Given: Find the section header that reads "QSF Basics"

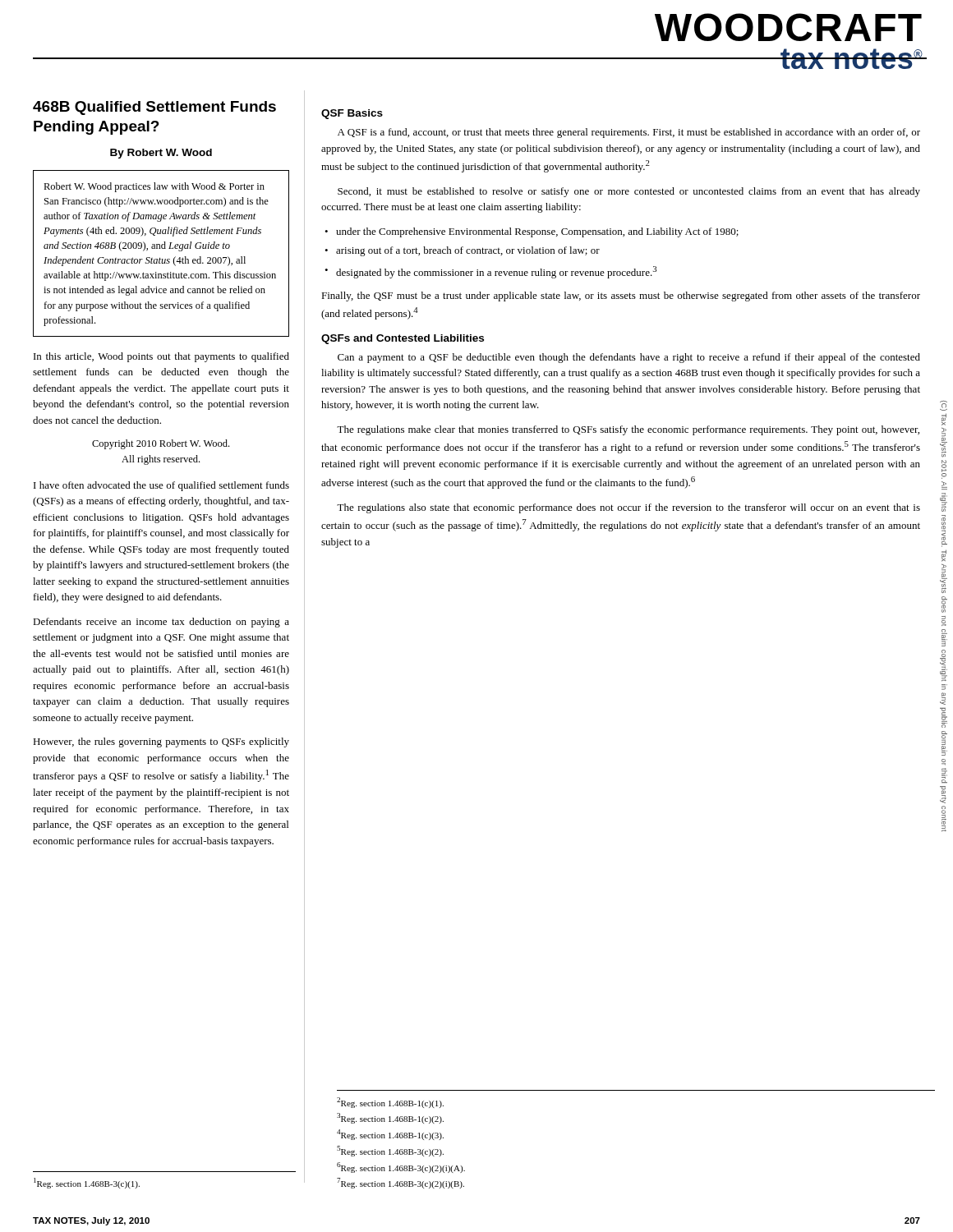Looking at the screenshot, I should (352, 113).
